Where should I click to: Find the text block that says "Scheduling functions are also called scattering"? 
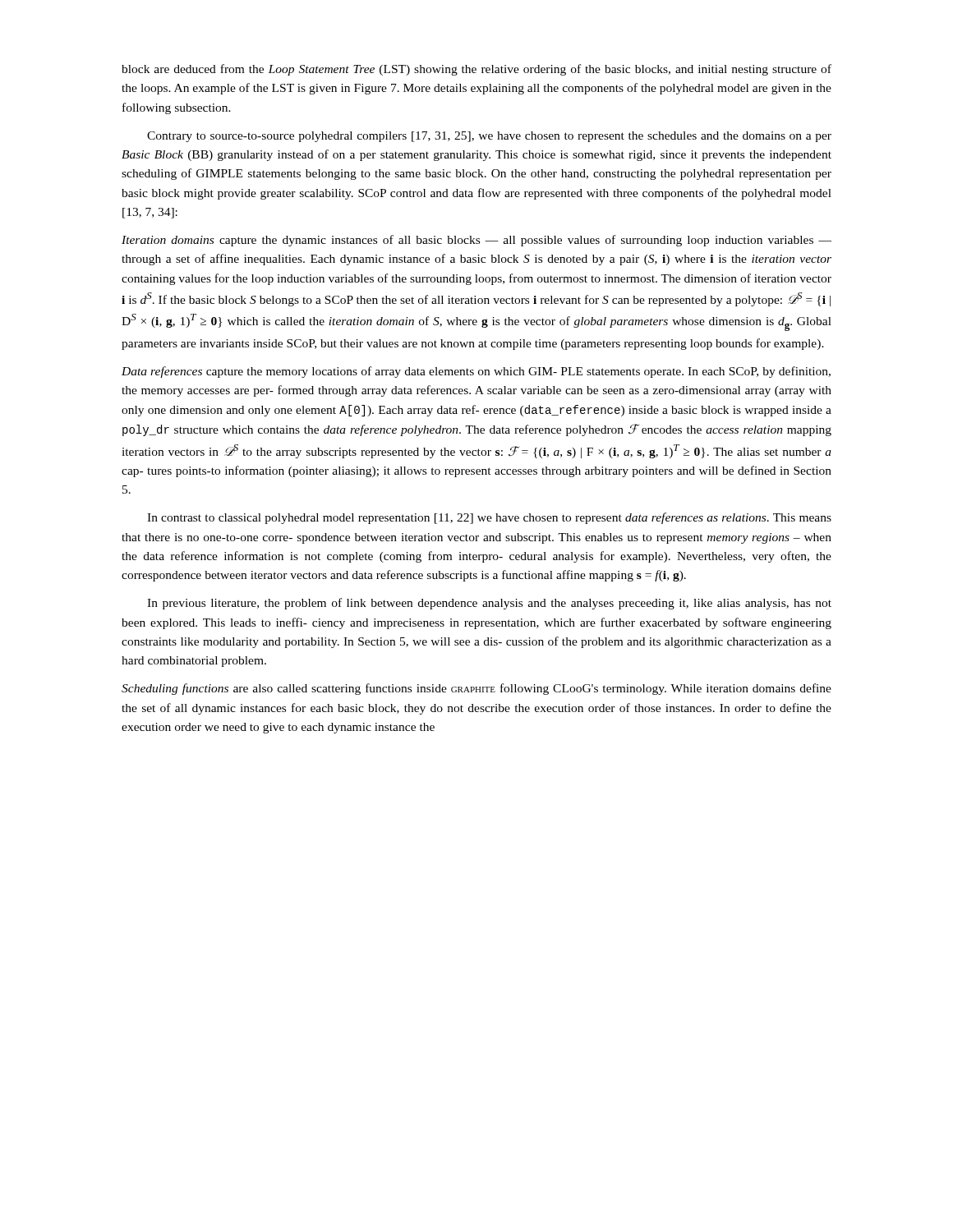point(476,707)
